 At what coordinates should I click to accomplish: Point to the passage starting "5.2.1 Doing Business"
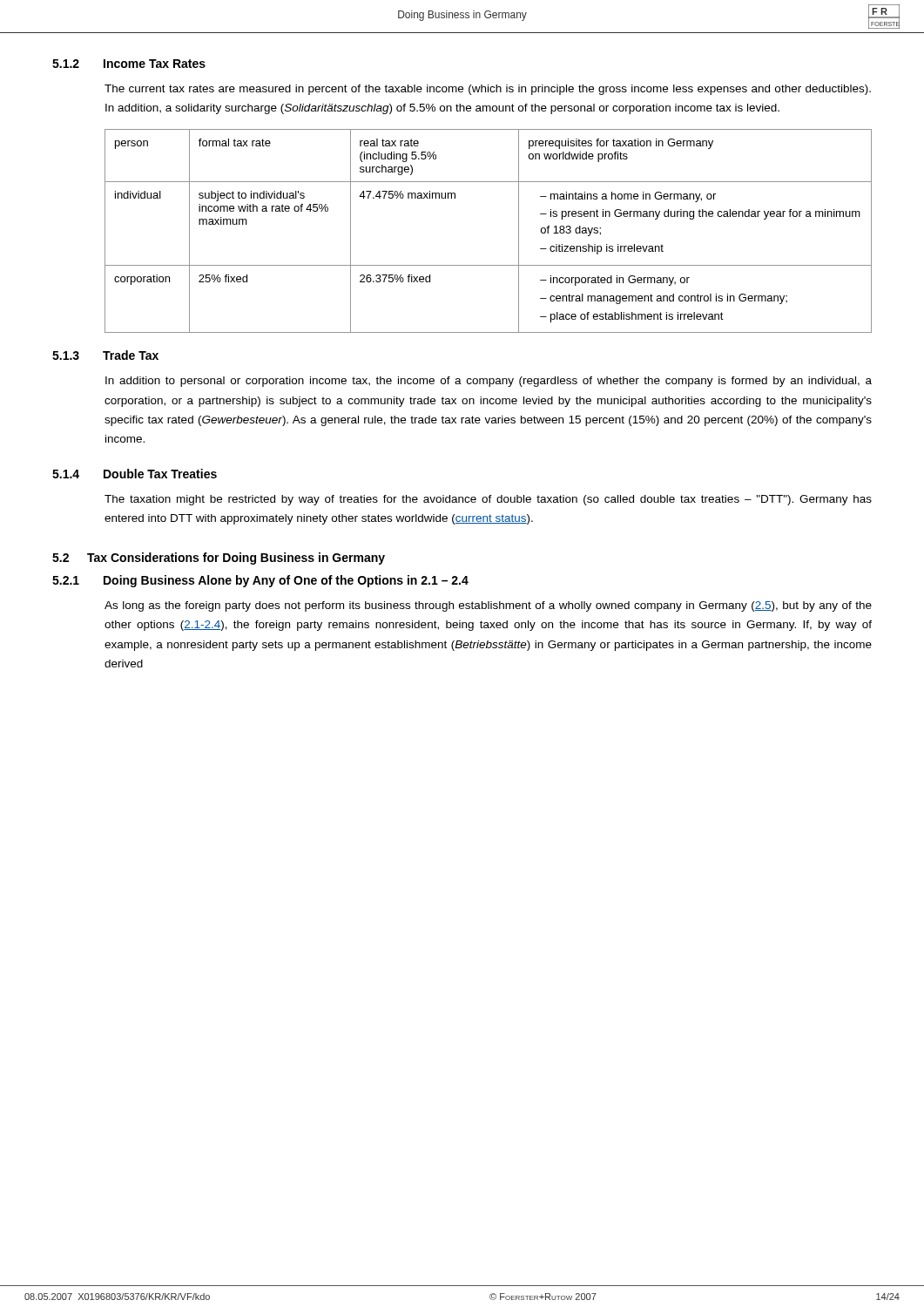(260, 580)
